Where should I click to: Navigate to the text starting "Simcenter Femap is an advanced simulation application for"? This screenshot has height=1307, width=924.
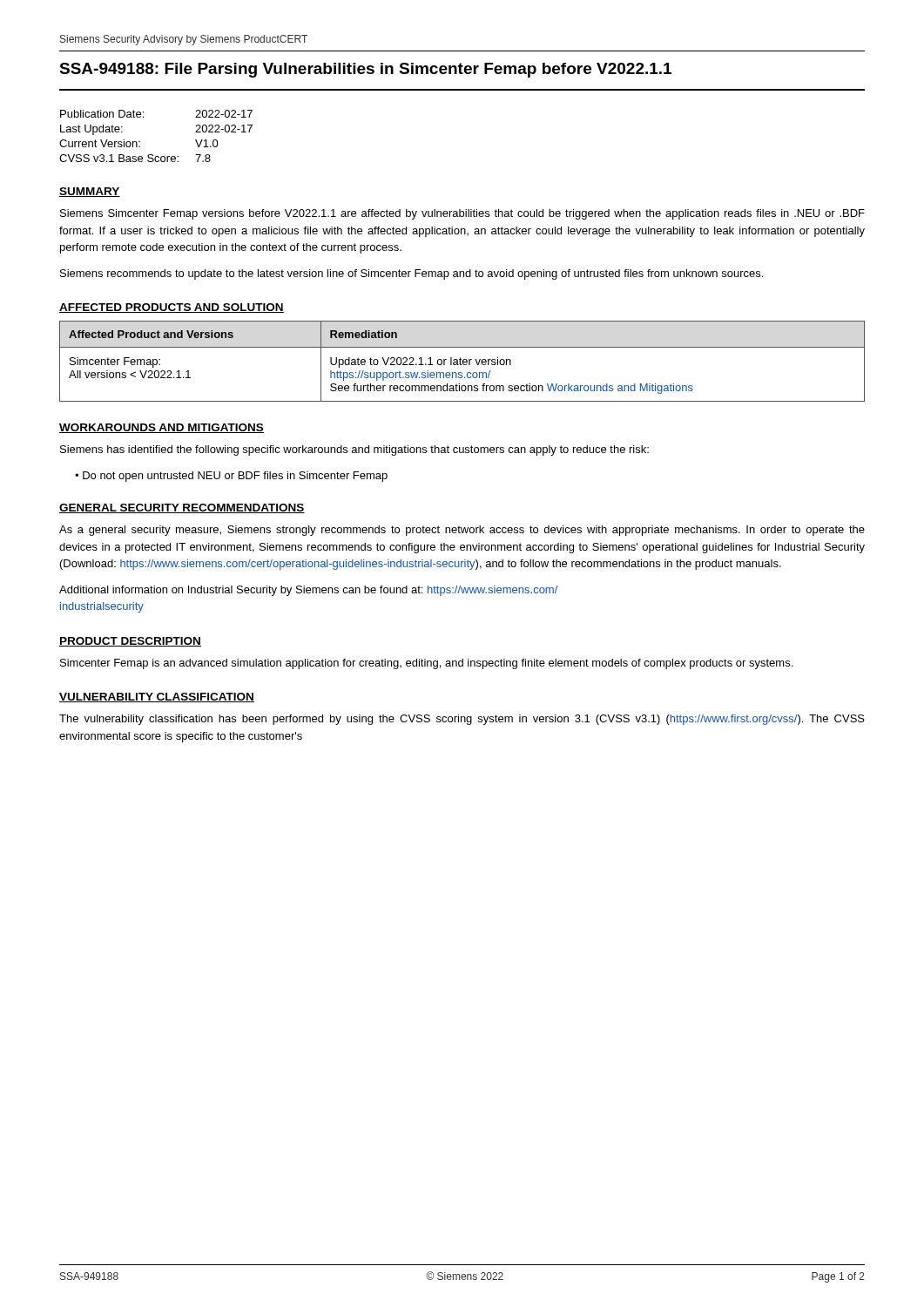pos(426,662)
